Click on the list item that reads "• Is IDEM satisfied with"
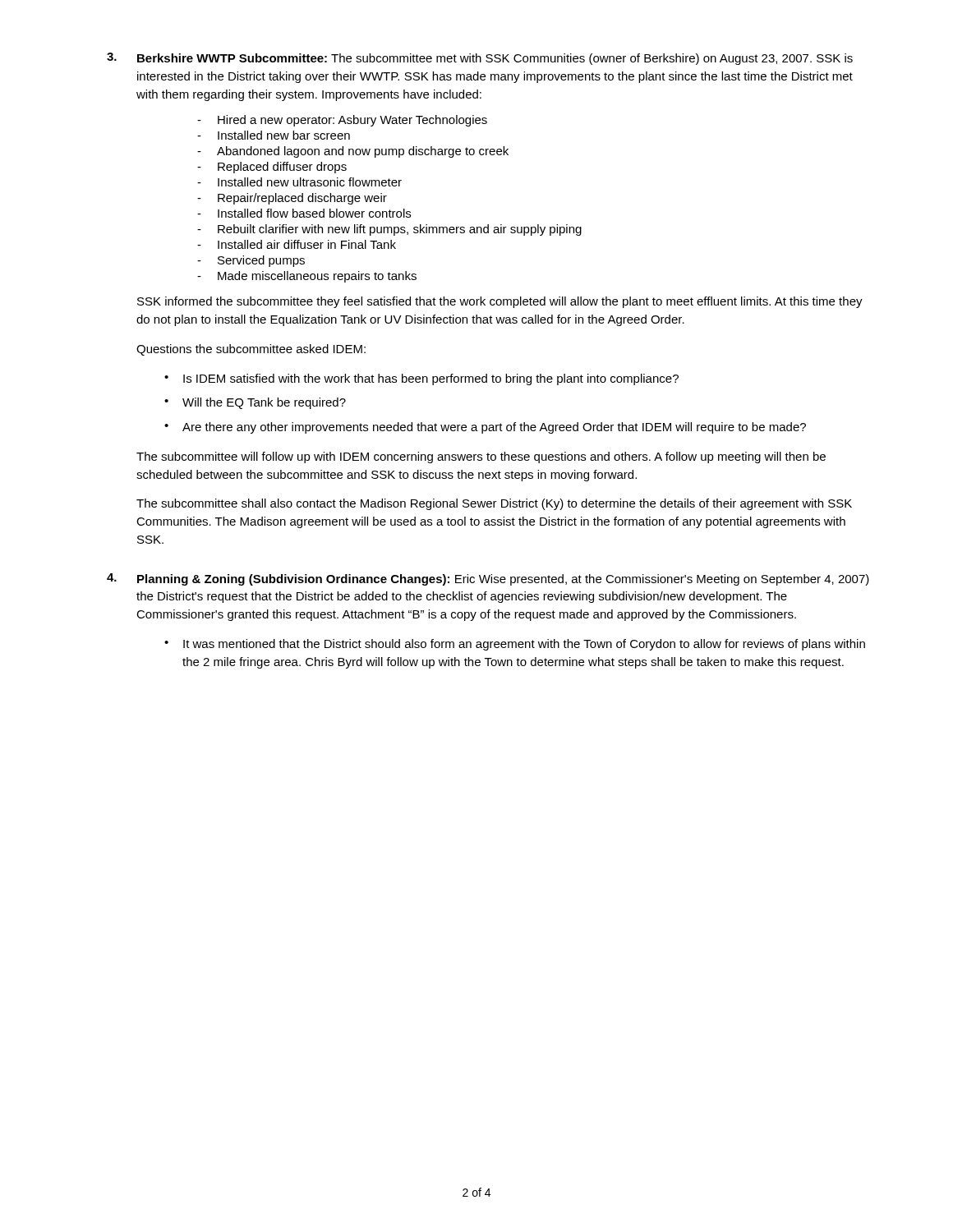 coord(422,378)
